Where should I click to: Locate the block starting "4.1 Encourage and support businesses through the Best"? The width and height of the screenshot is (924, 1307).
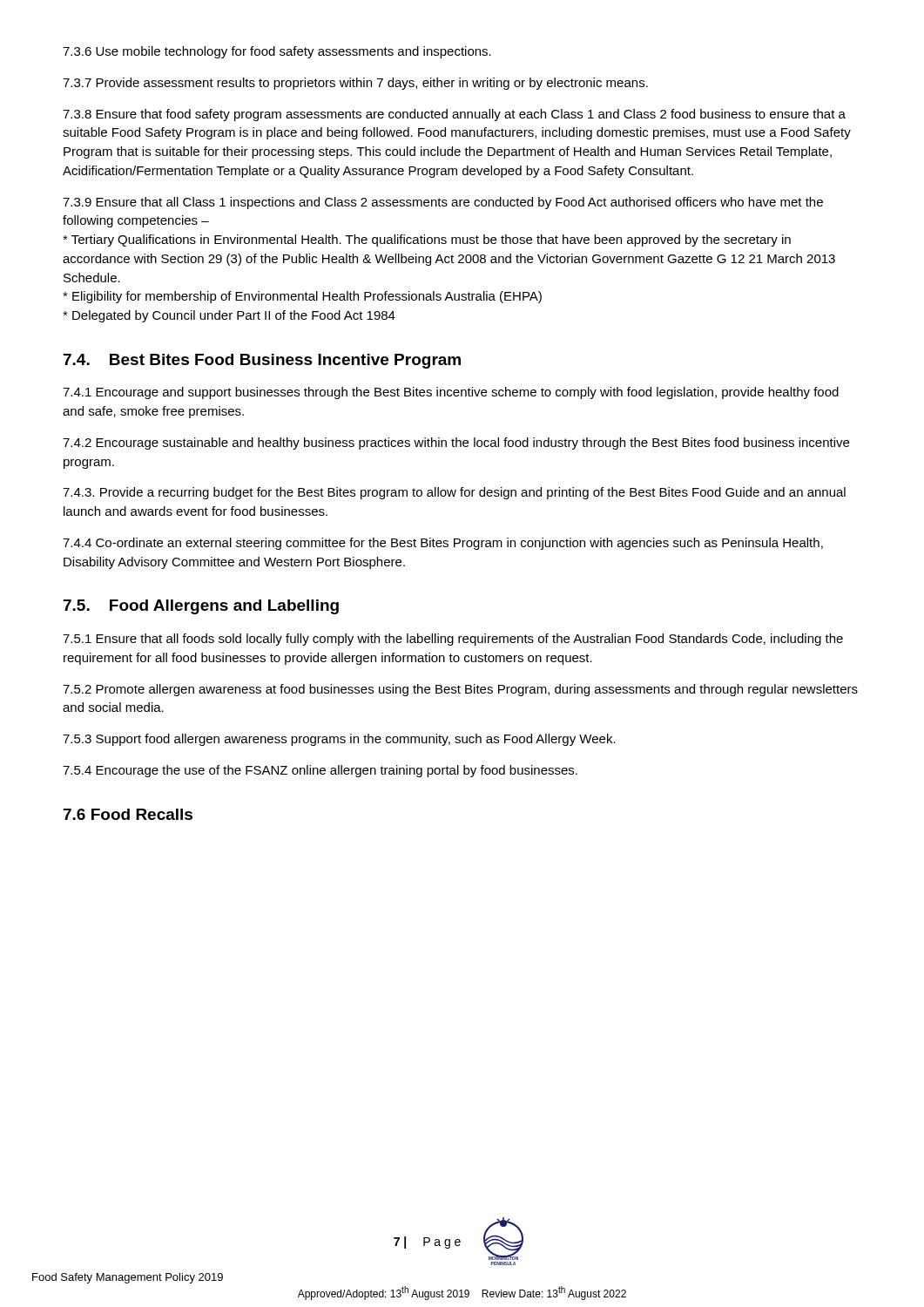coord(462,402)
